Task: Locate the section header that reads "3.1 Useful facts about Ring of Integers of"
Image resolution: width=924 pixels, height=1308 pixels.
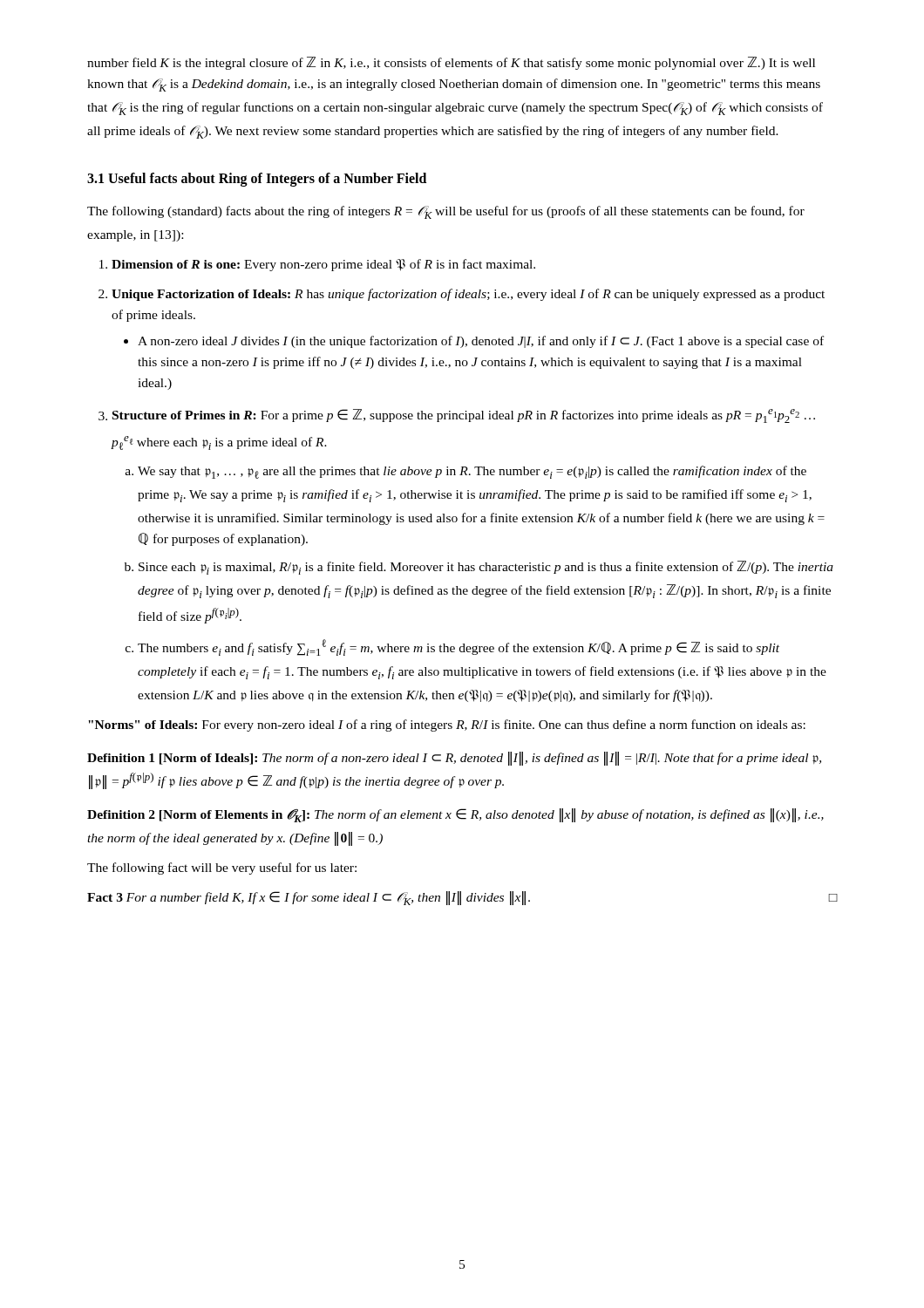Action: click(x=257, y=179)
